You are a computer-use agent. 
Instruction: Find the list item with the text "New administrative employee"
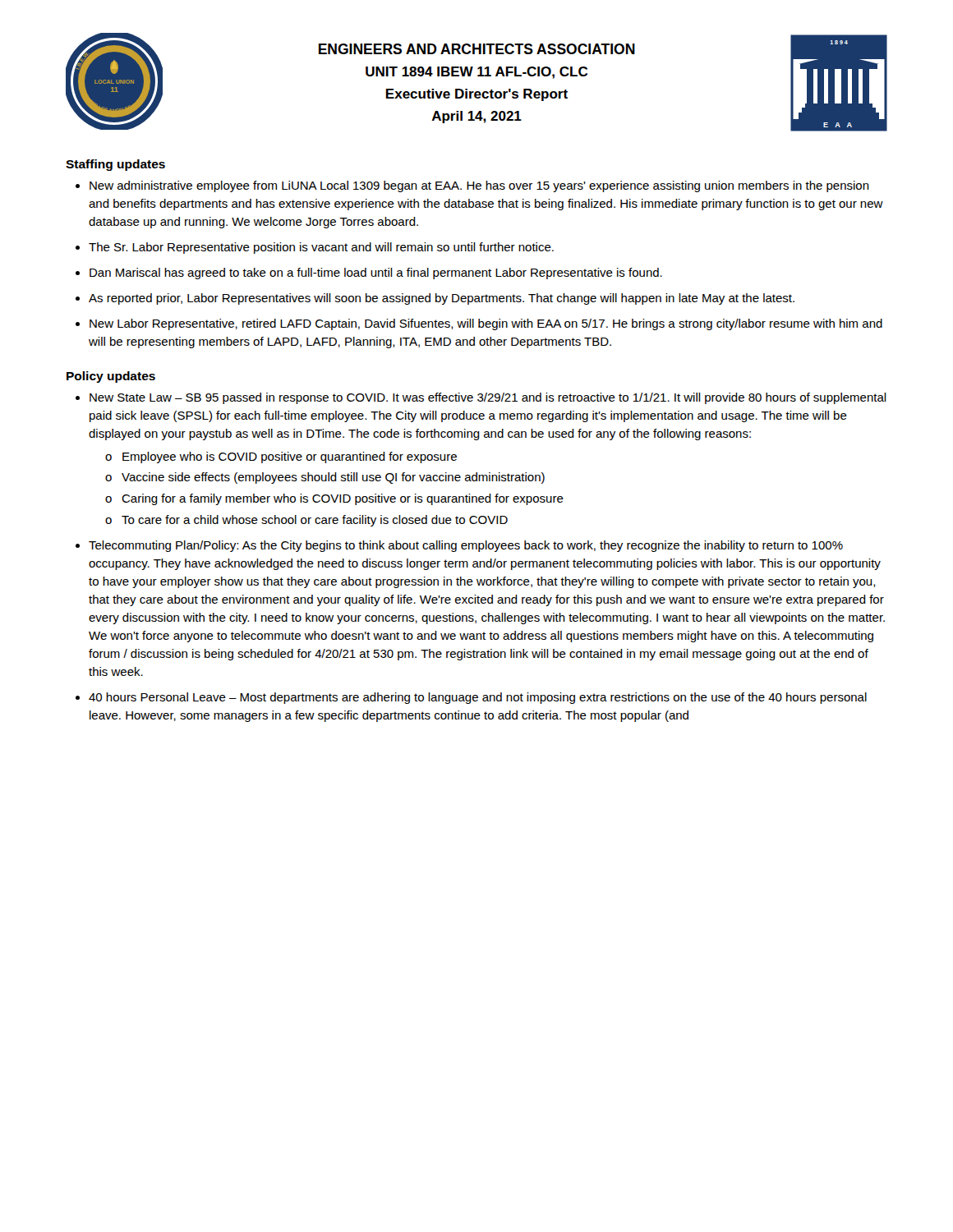click(x=486, y=203)
